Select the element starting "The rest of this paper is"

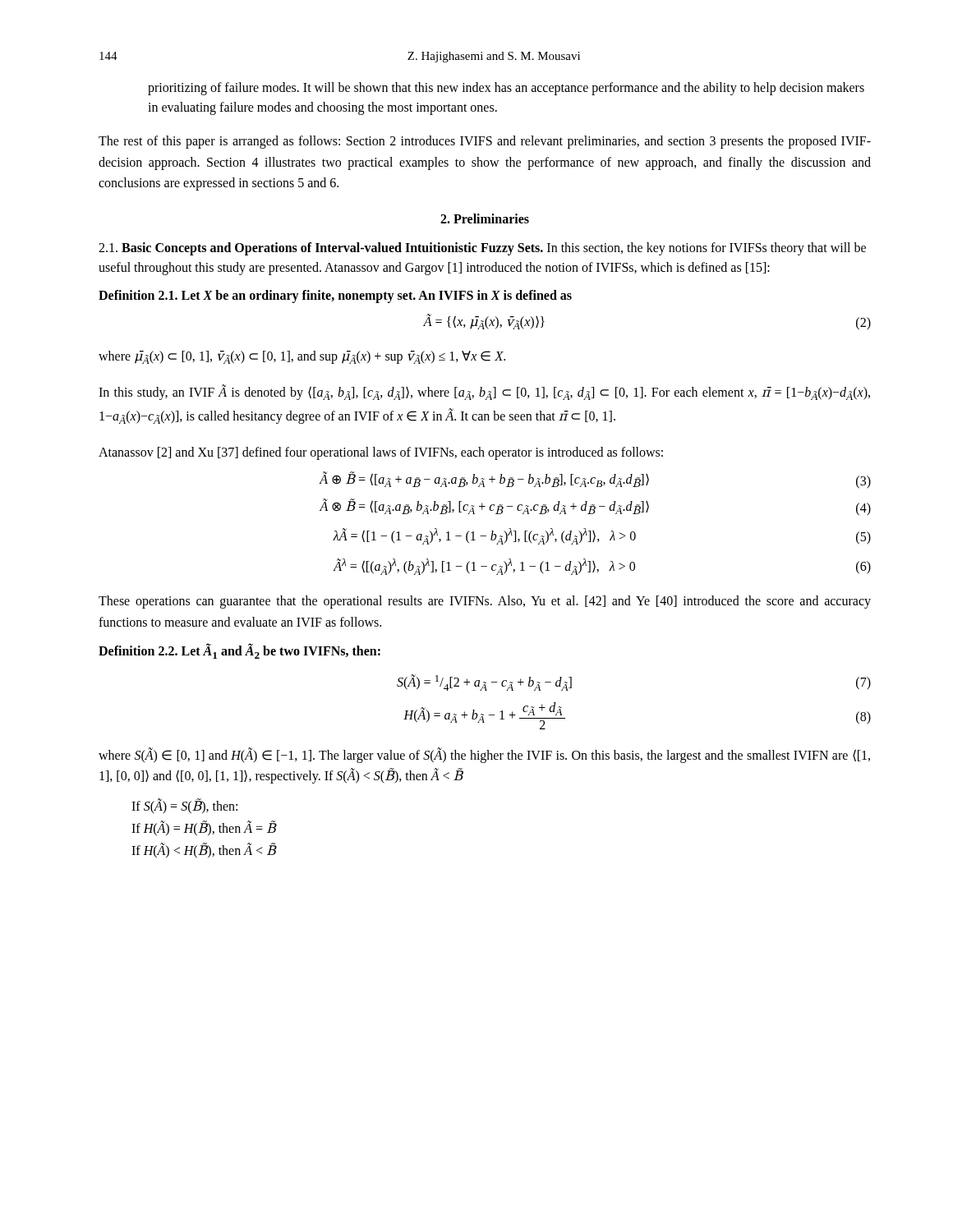click(x=485, y=162)
